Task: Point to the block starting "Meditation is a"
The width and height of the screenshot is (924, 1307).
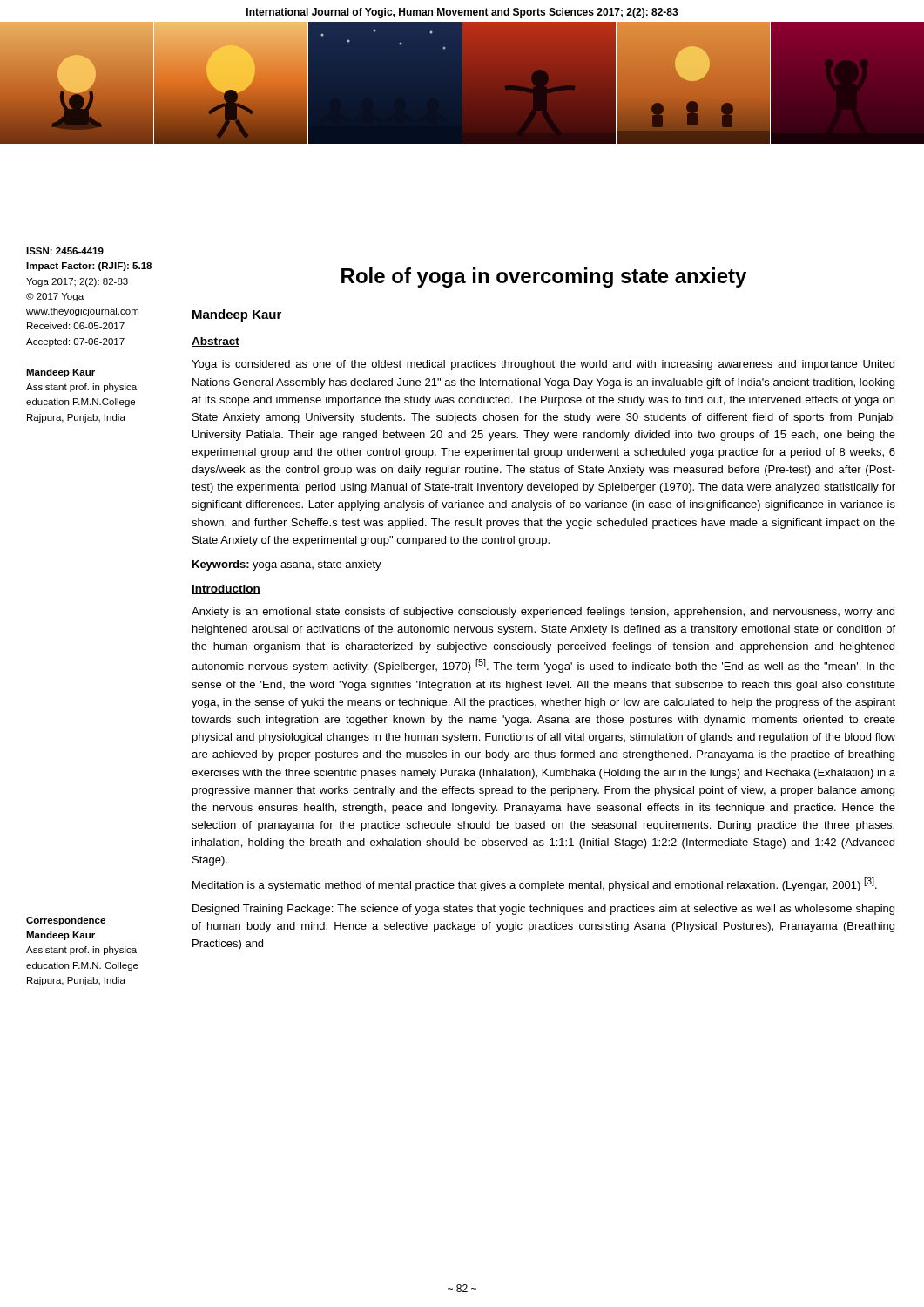Action: (x=535, y=884)
